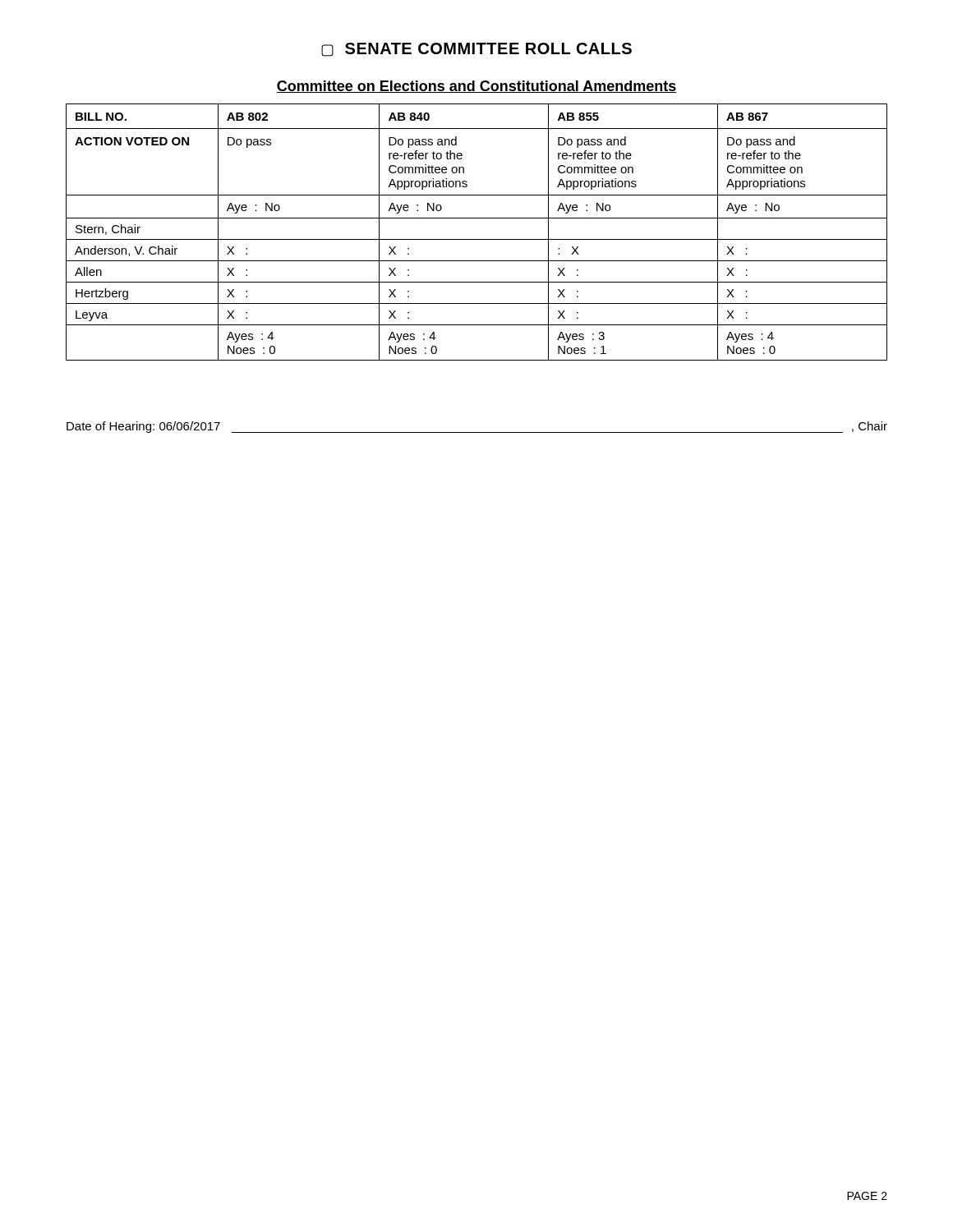Screen dimensions: 1232x953
Task: Find the passage starting "Date of Hearing: 06/06/2017"
Action: pyautogui.click(x=476, y=425)
